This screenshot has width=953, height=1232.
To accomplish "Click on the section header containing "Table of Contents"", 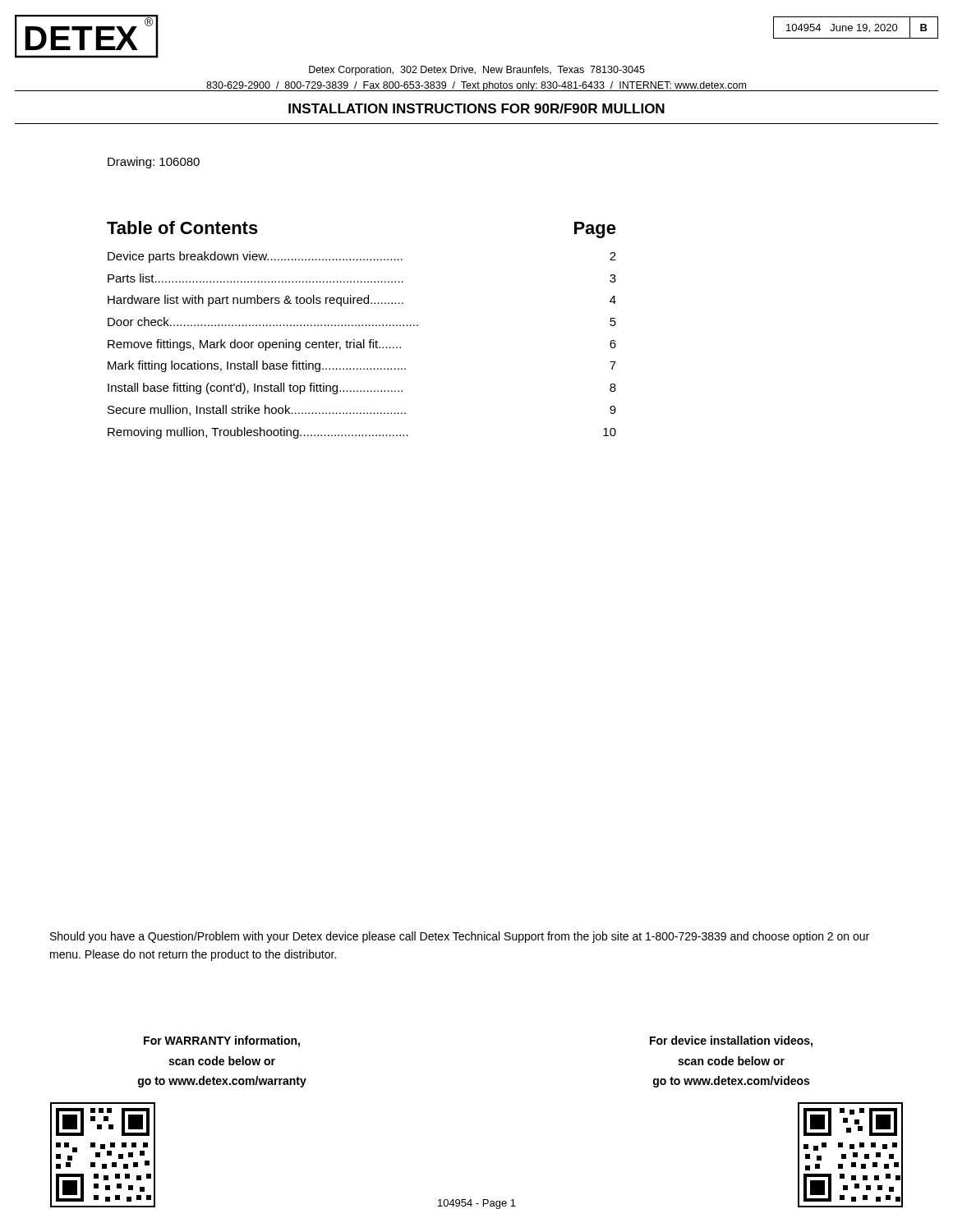I will click(184, 231).
